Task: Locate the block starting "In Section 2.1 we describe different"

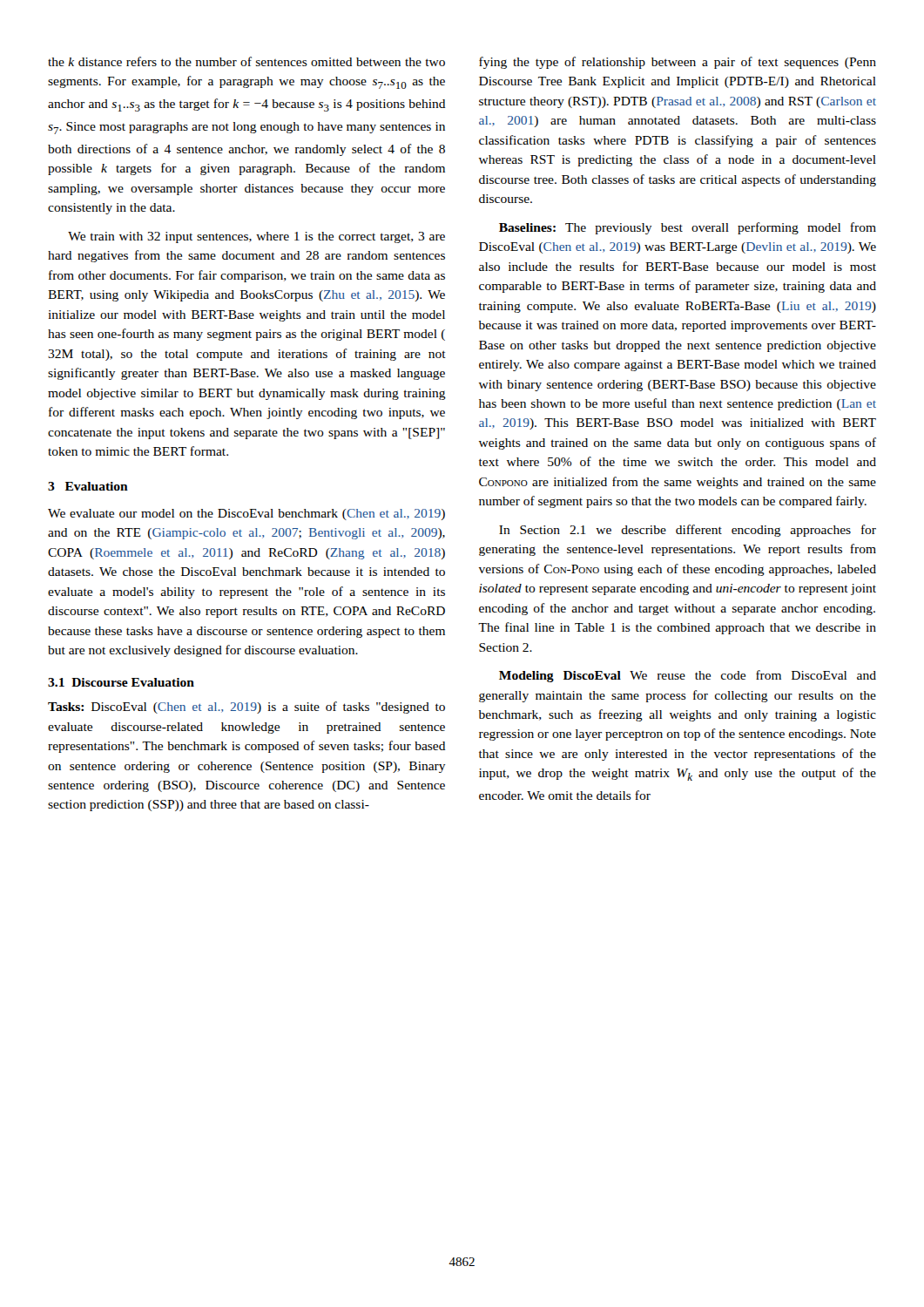Action: [677, 589]
